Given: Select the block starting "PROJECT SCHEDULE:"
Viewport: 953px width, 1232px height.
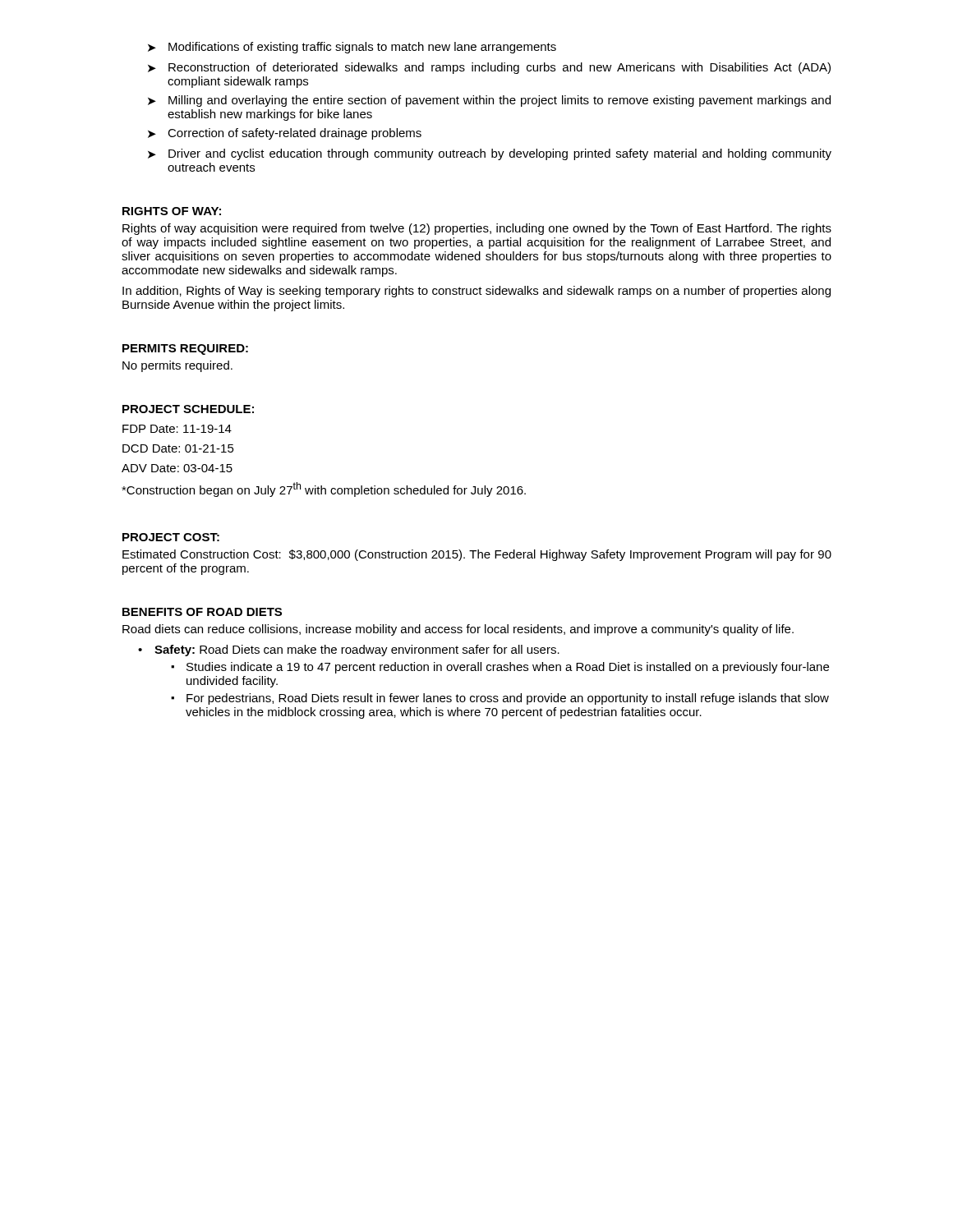Looking at the screenshot, I should click(188, 409).
